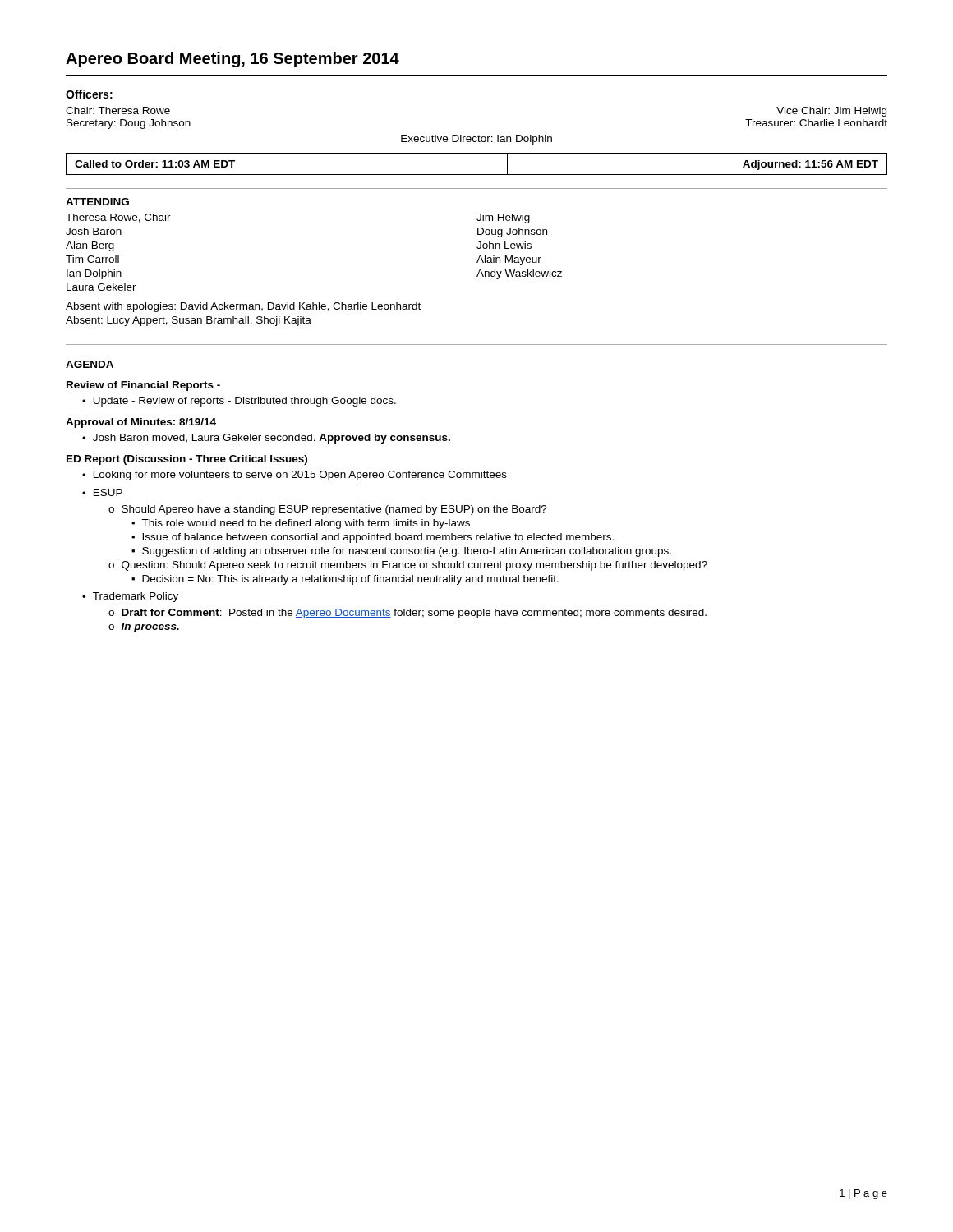Find the list item that says "▪ Suggestion of adding an"
The width and height of the screenshot is (953, 1232).
click(x=402, y=551)
